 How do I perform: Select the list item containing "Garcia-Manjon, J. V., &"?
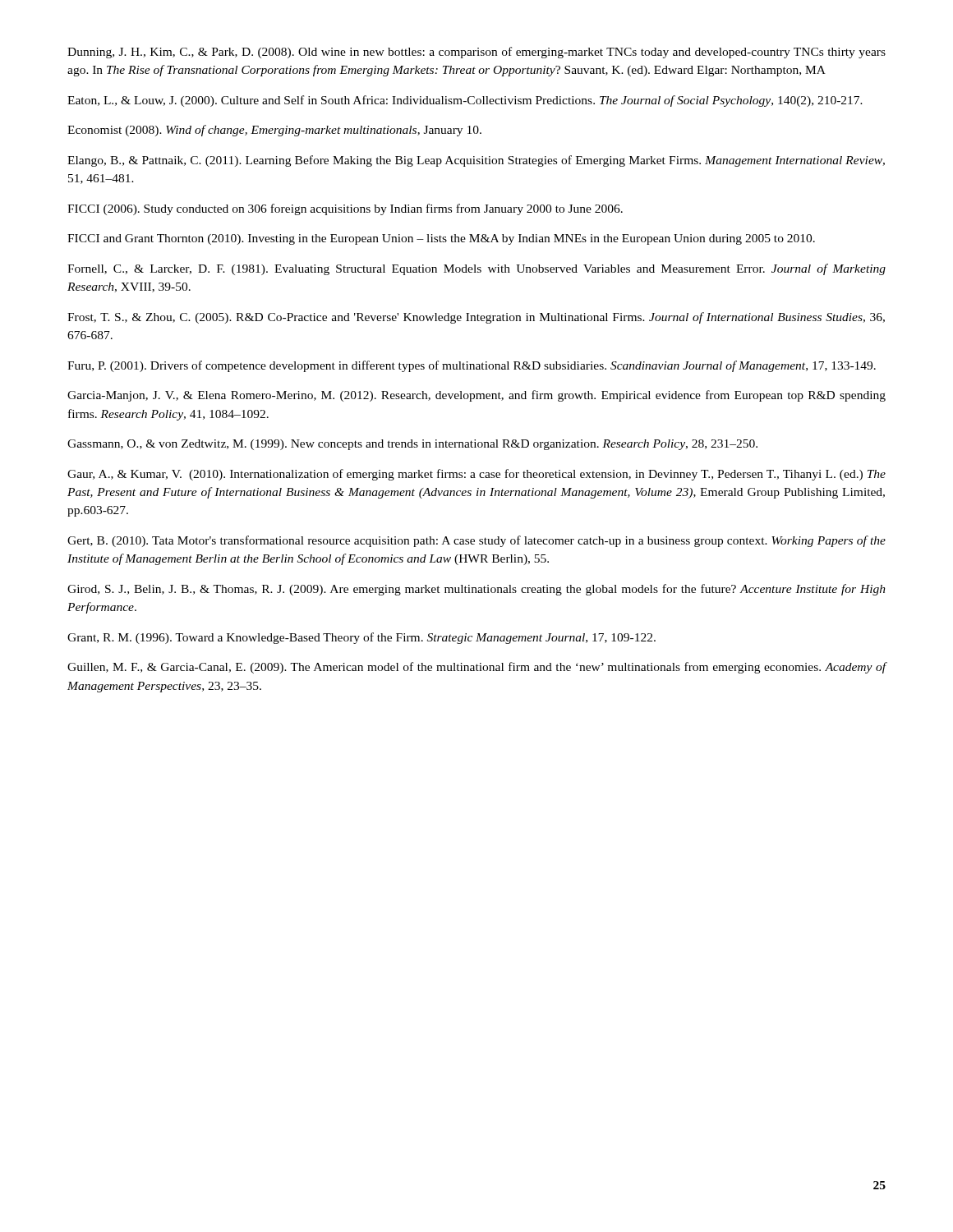[x=476, y=404]
